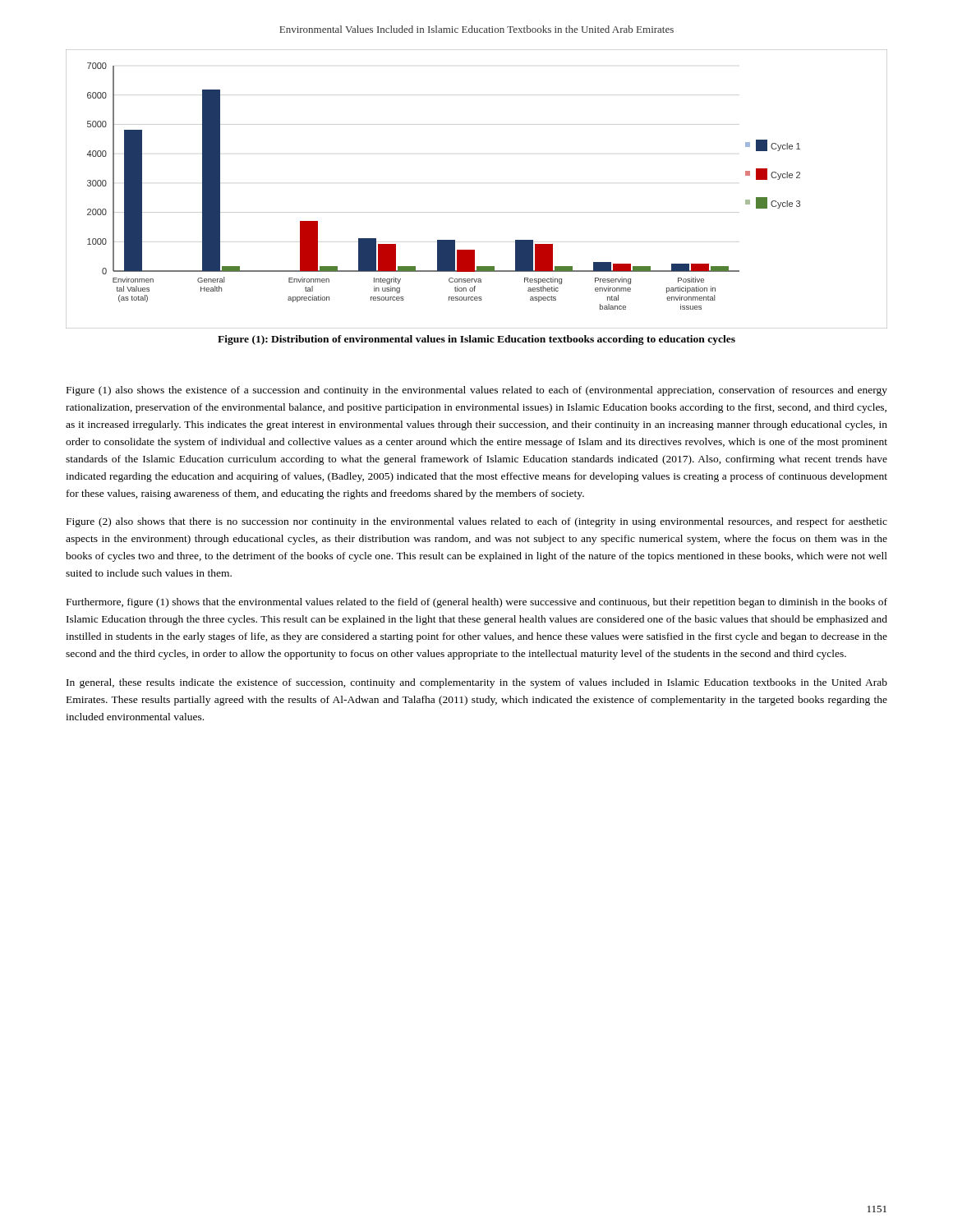Find the block on this page that starts "Furthermore, figure (1) shows that the"
The image size is (953, 1232).
[x=476, y=628]
